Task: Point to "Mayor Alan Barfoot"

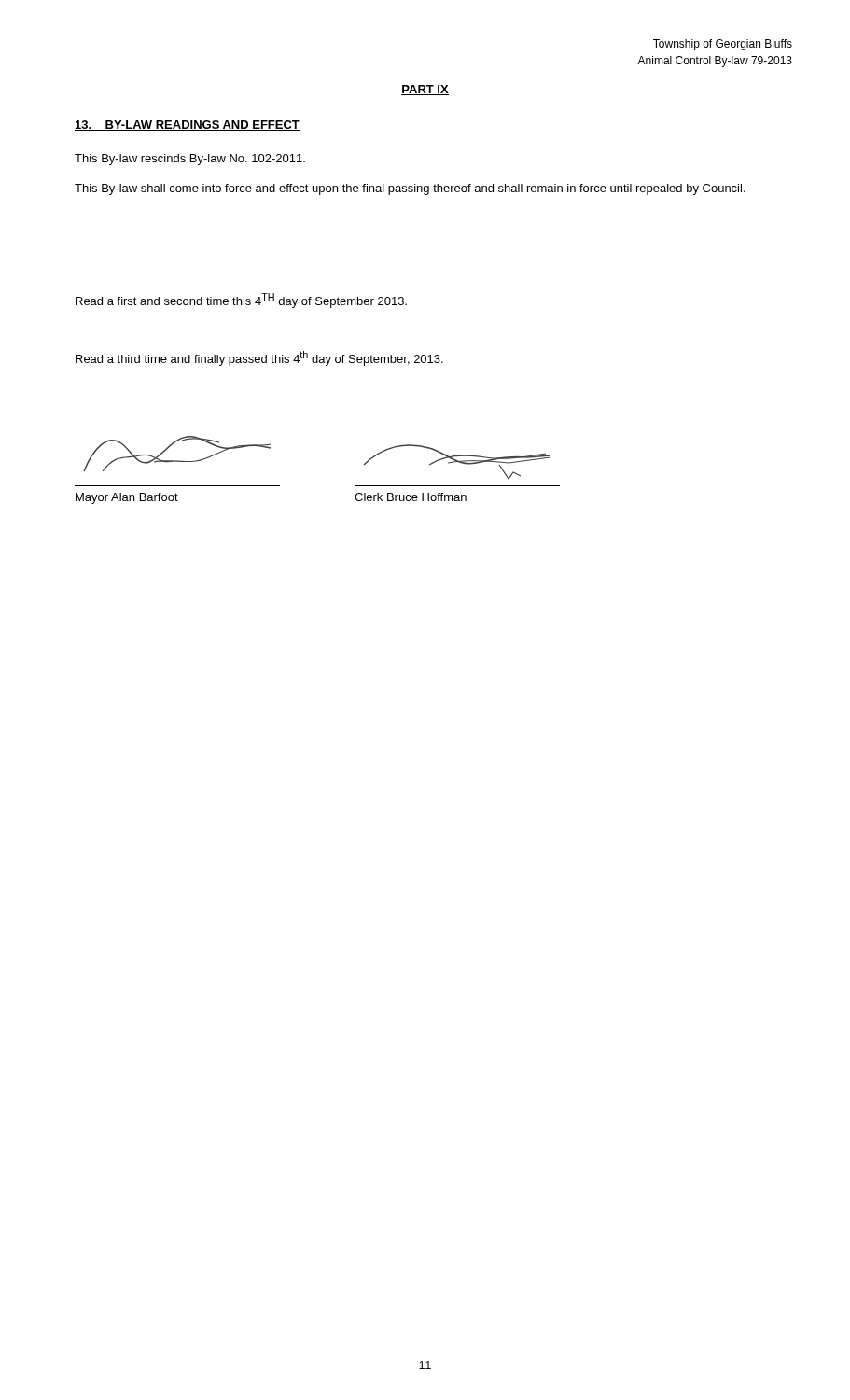Action: (x=126, y=497)
